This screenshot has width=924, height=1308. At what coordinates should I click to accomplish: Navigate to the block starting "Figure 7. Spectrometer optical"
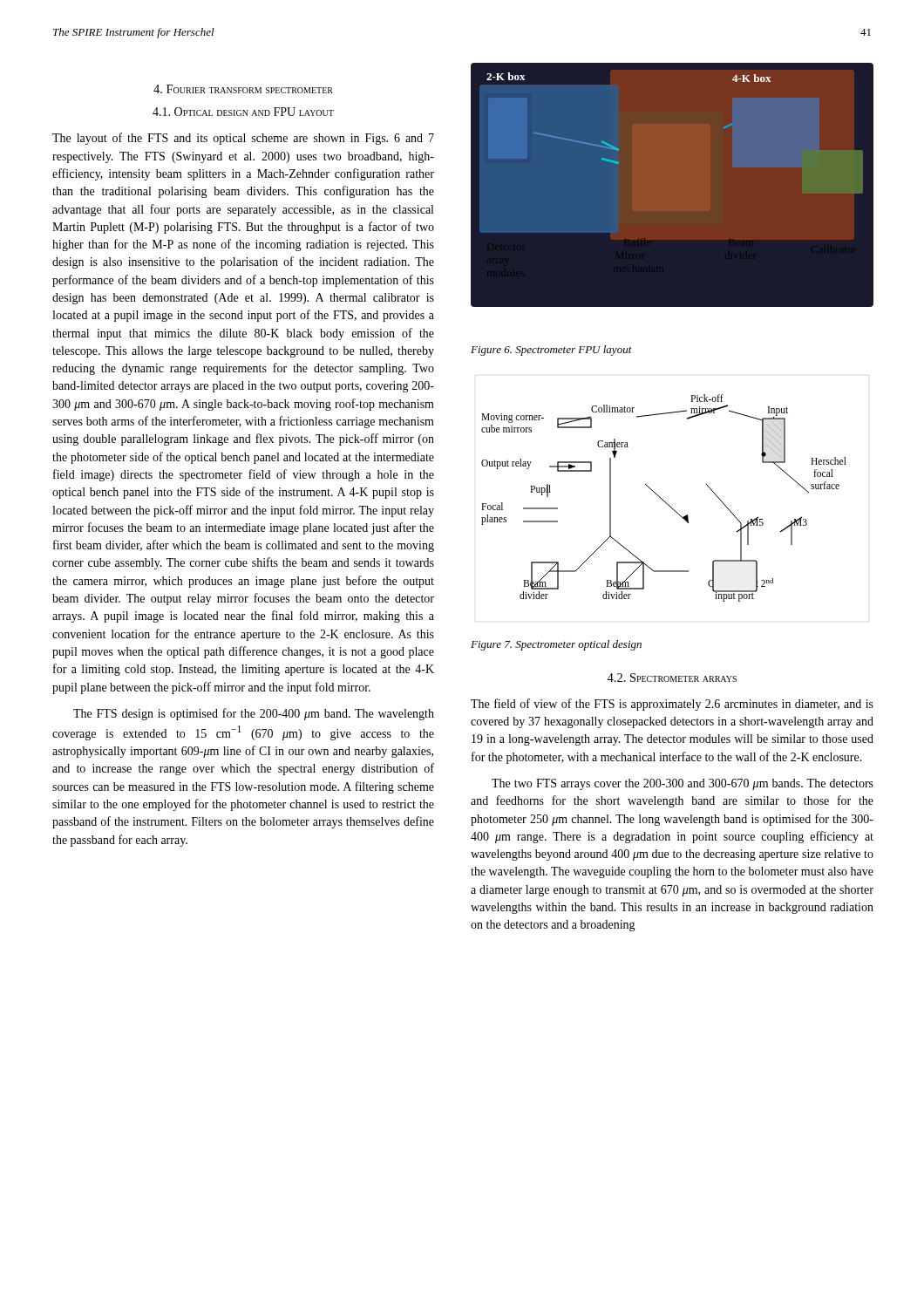(556, 644)
